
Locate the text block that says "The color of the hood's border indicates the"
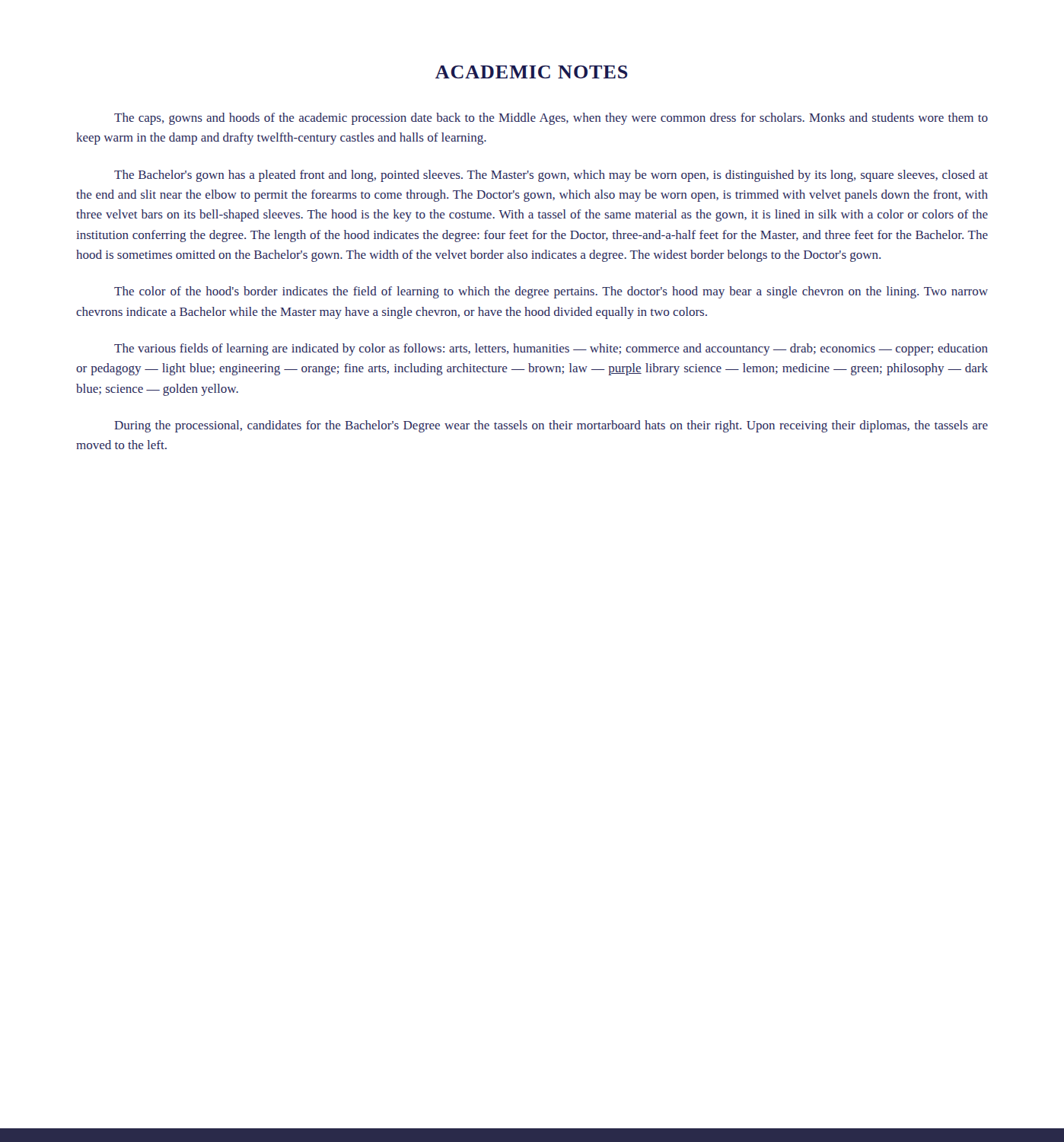532,302
